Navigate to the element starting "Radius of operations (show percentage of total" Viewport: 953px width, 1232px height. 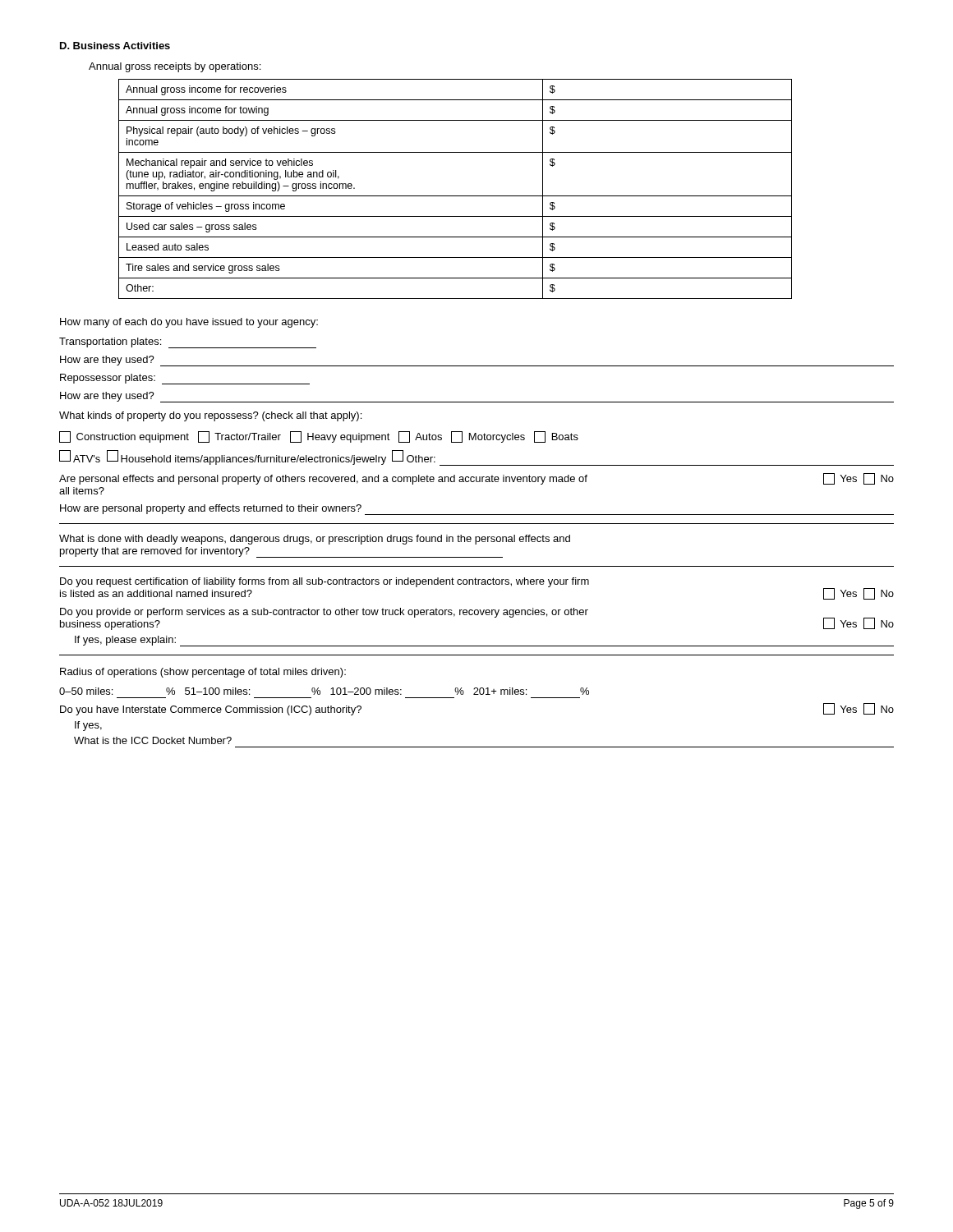coord(203,672)
